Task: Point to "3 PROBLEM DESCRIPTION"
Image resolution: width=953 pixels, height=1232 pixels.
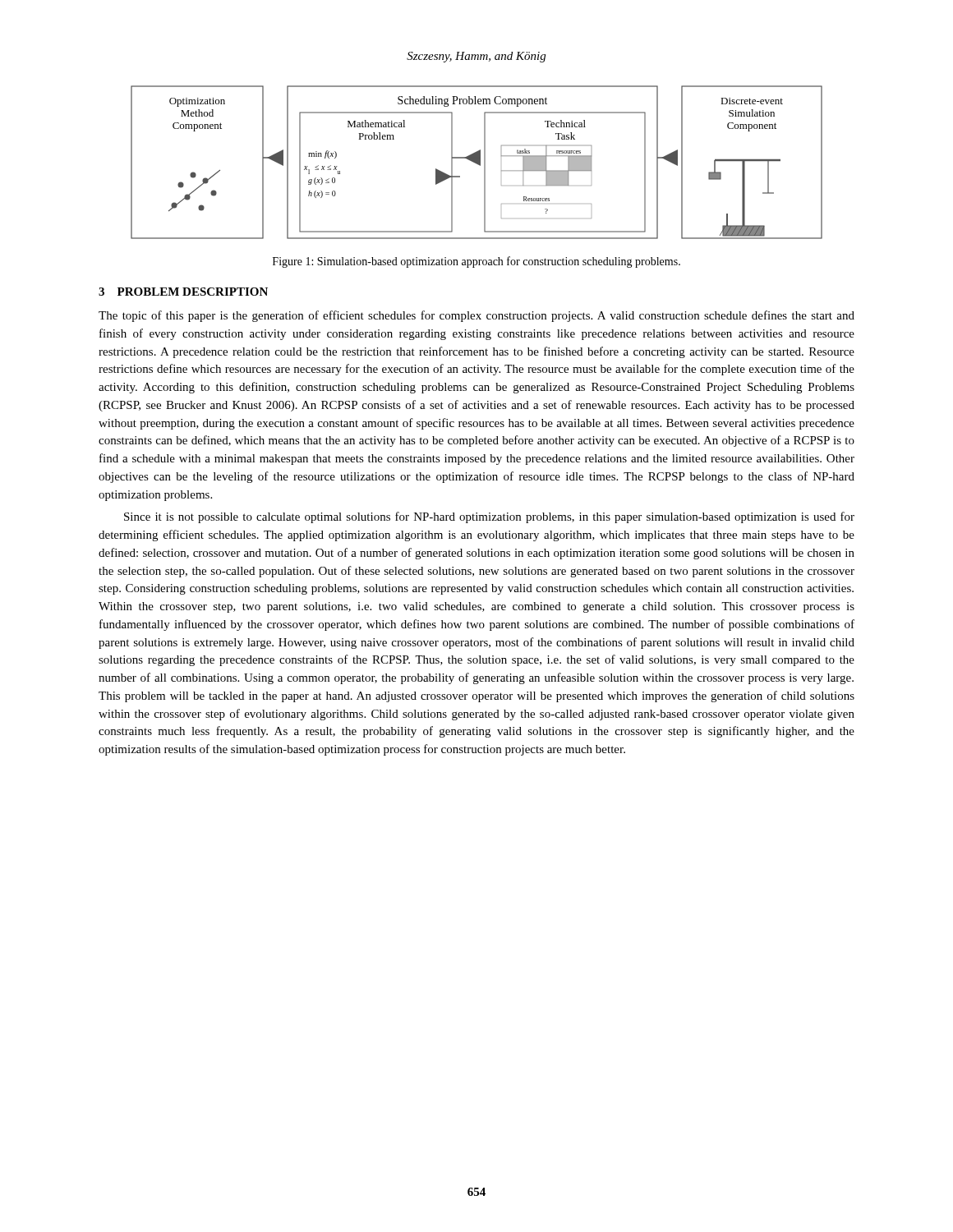Action: click(x=183, y=292)
